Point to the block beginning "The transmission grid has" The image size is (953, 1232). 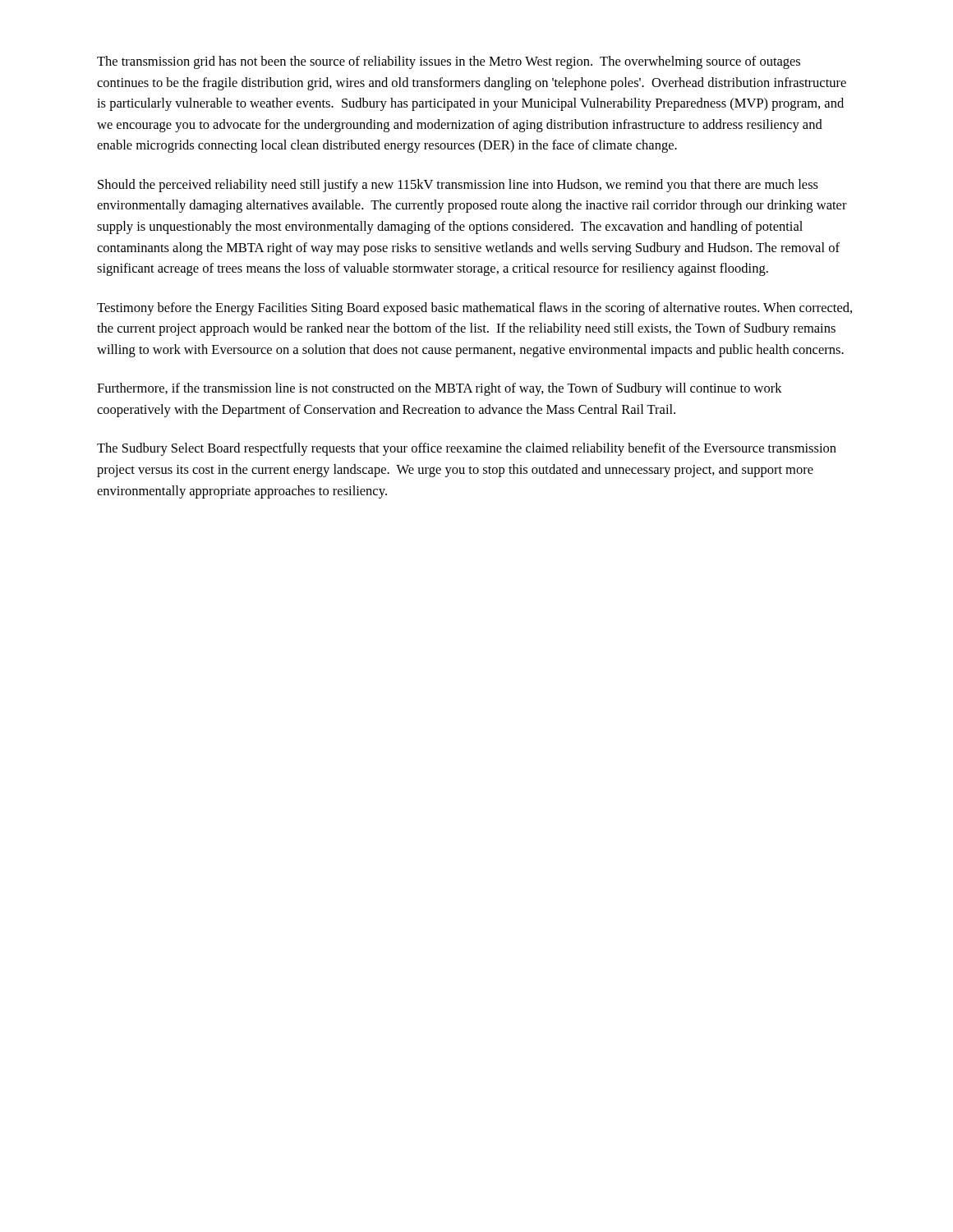(472, 103)
